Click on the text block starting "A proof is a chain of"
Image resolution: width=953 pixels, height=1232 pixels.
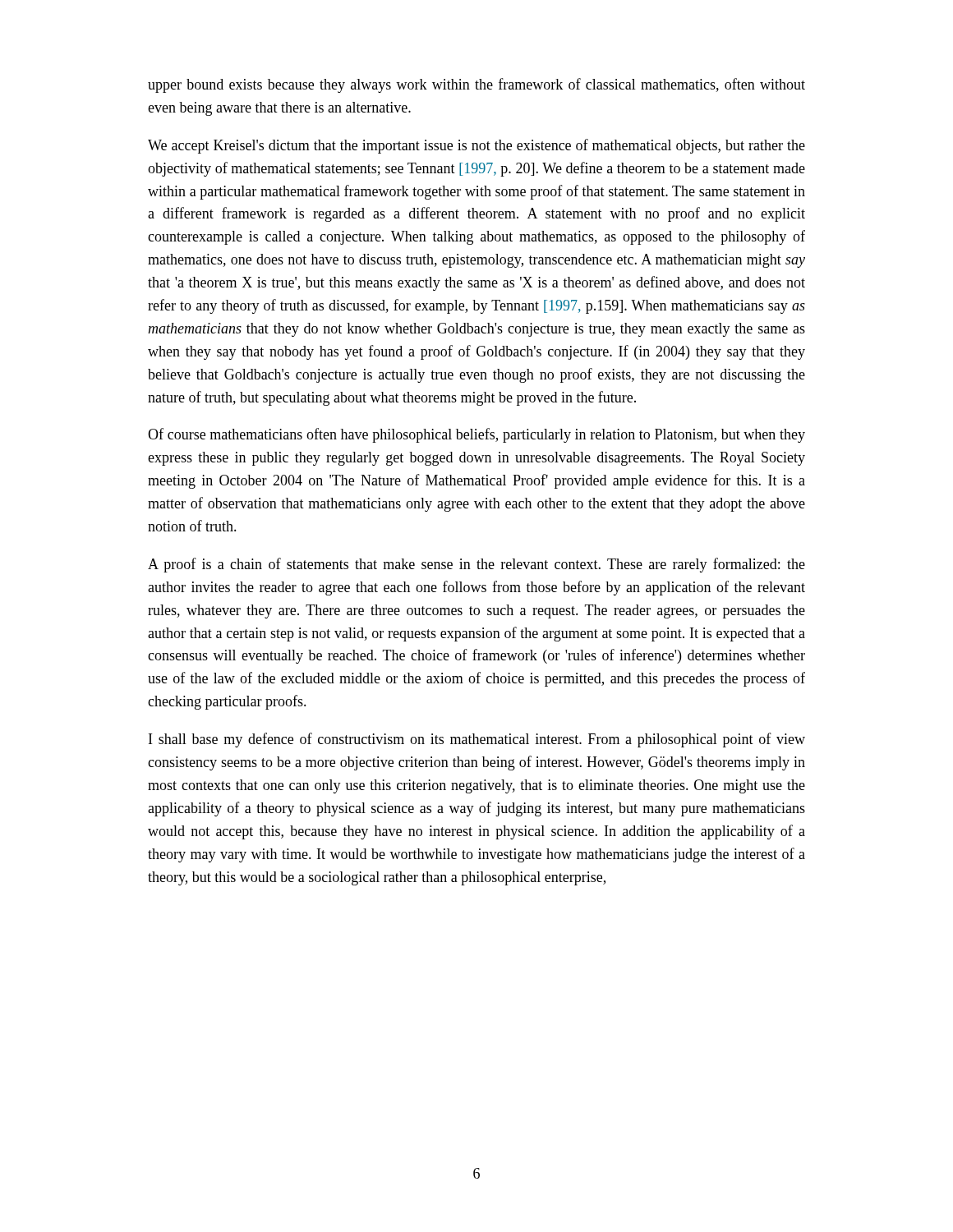[x=476, y=634]
